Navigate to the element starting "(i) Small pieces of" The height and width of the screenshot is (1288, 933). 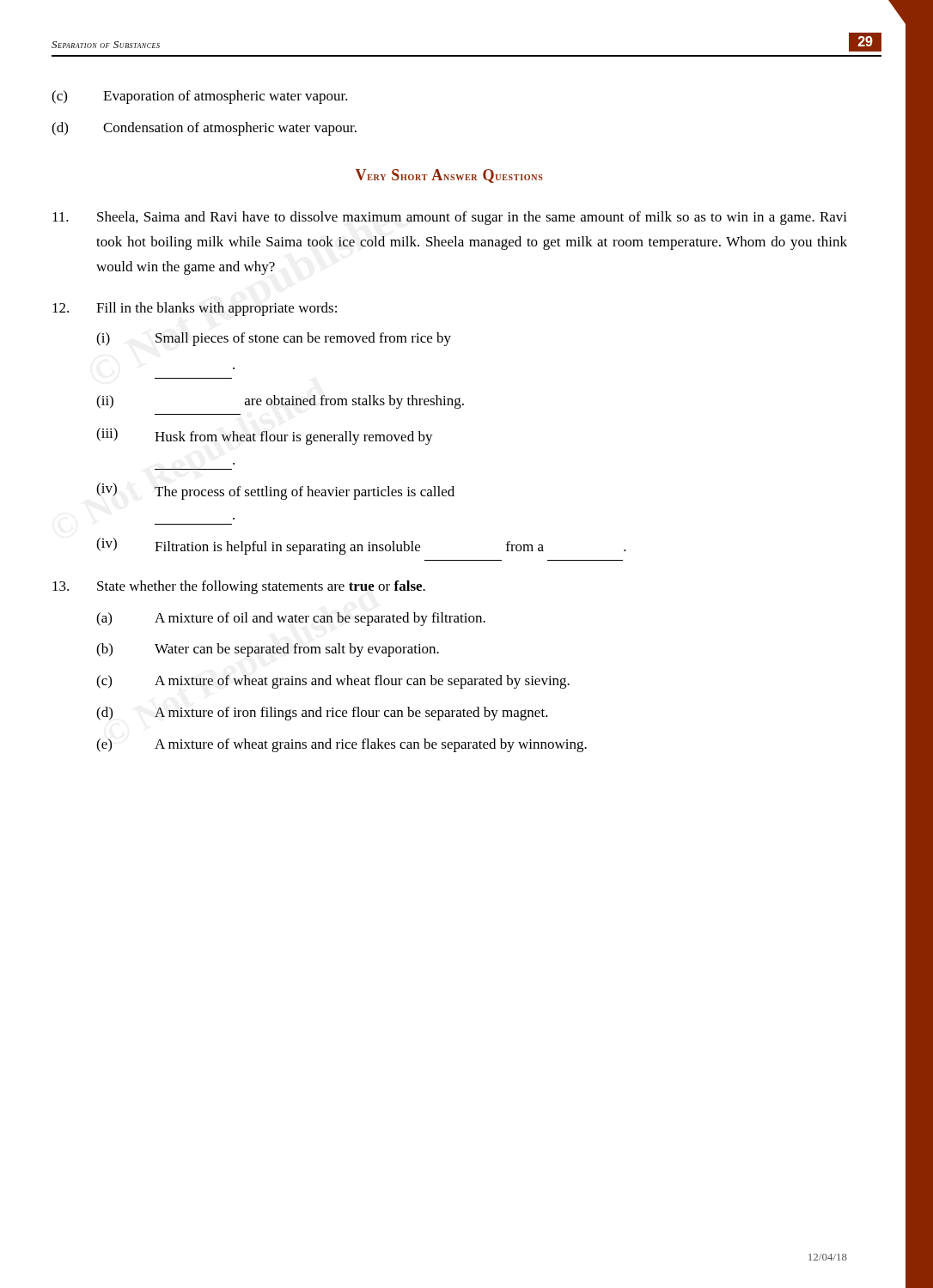pyautogui.click(x=274, y=339)
